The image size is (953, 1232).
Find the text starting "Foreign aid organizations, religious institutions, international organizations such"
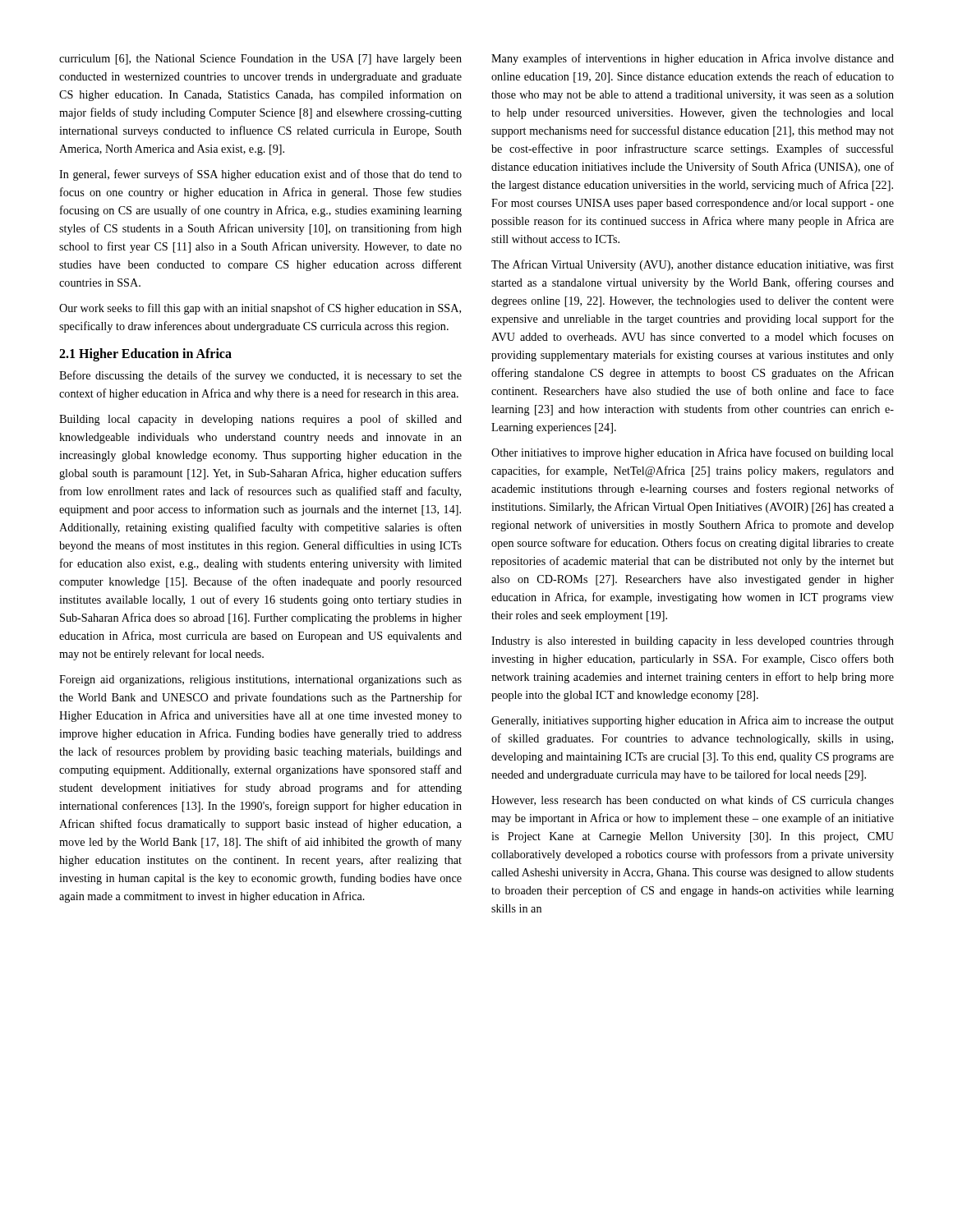(x=260, y=788)
